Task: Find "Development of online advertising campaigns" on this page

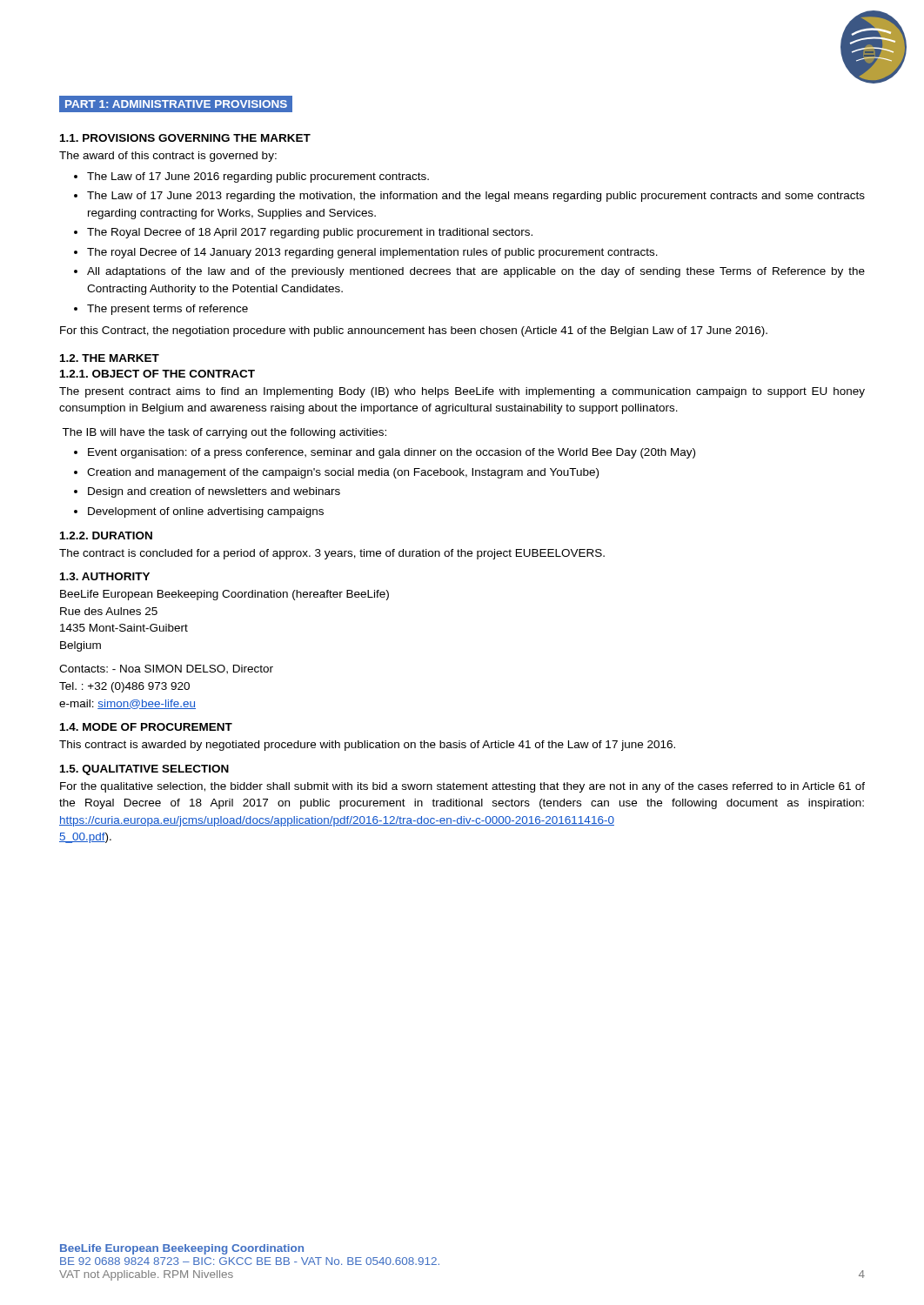Action: tap(206, 511)
